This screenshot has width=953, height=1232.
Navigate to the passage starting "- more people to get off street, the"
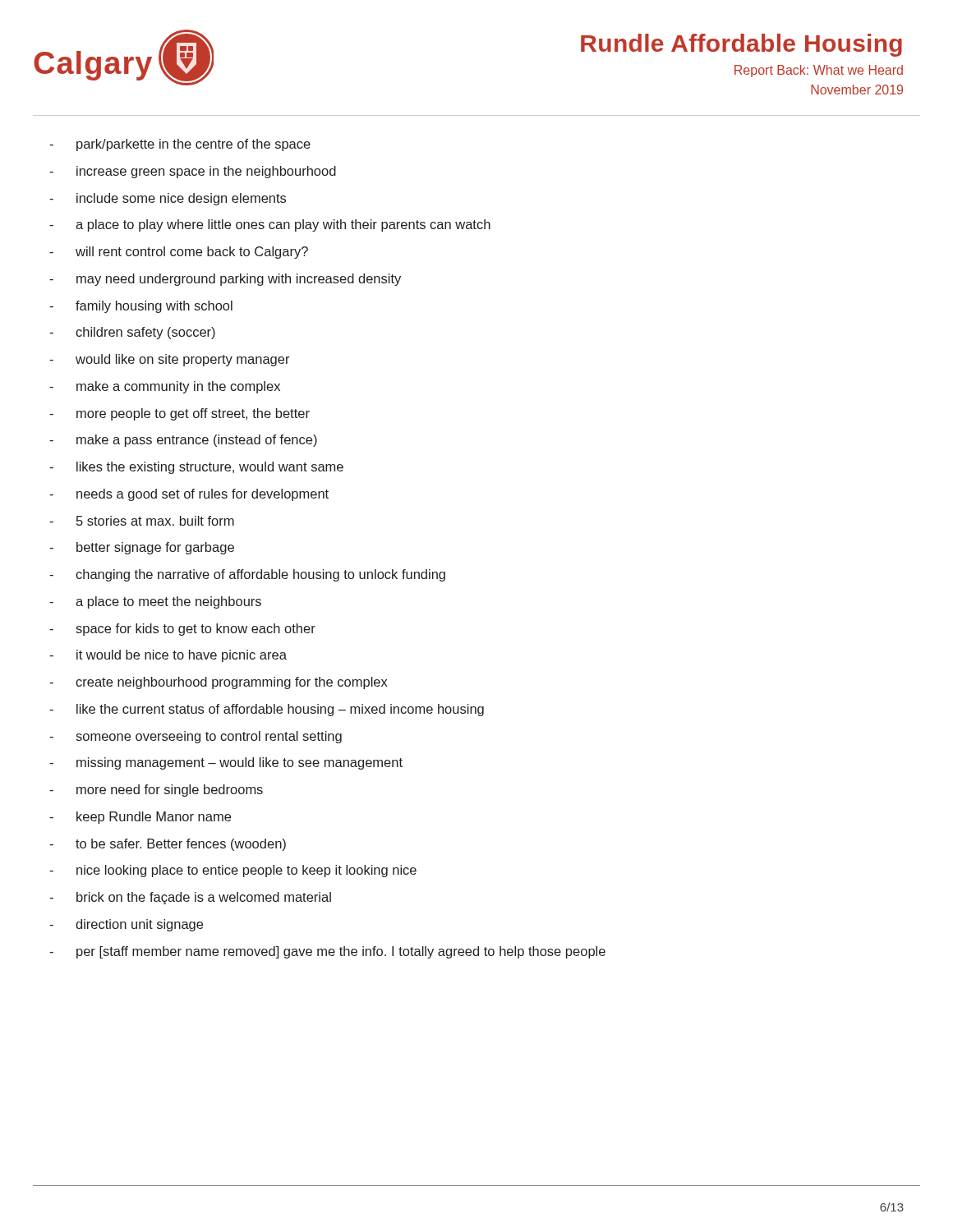pyautogui.click(x=180, y=414)
